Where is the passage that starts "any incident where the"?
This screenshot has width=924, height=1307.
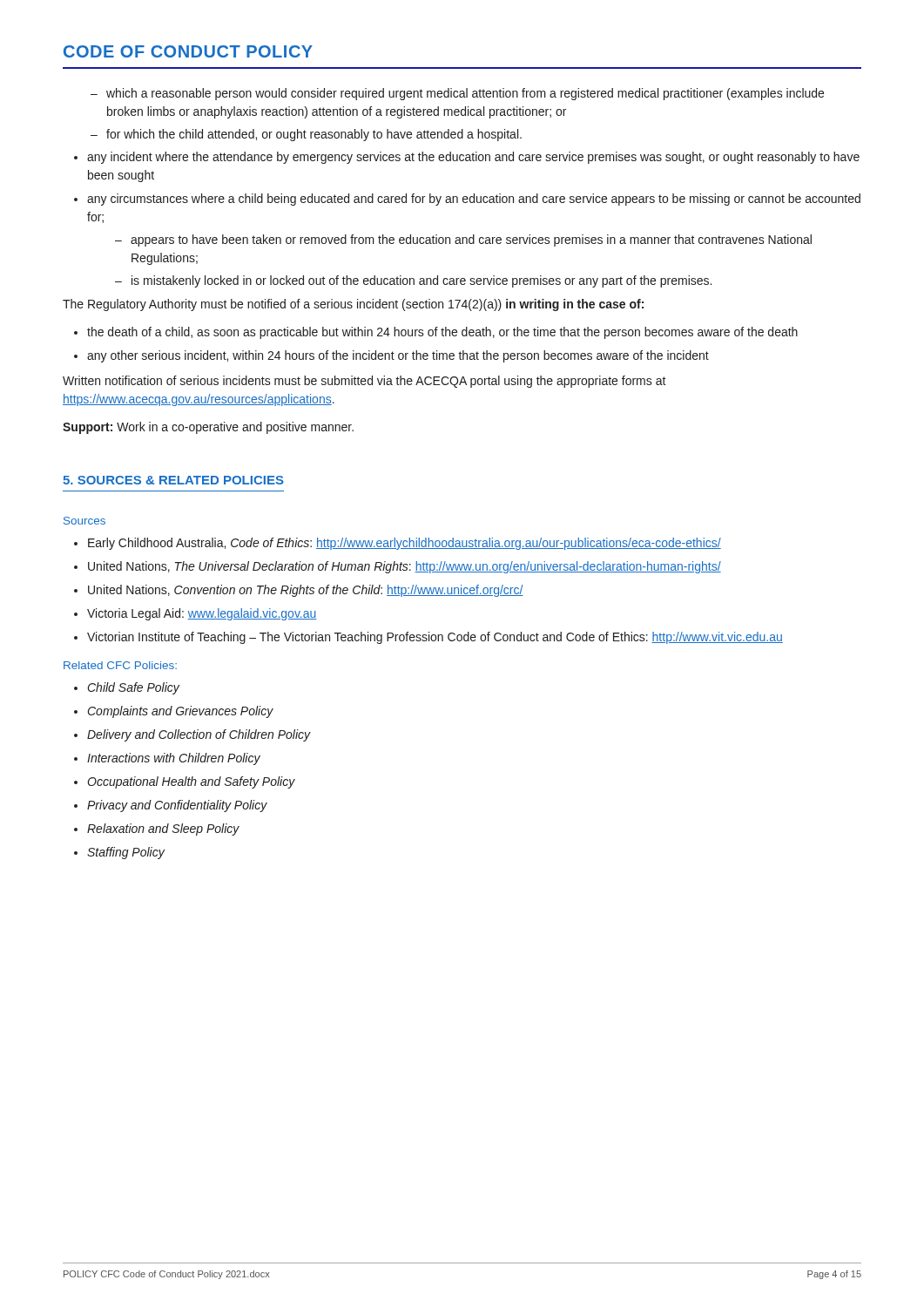[x=473, y=166]
